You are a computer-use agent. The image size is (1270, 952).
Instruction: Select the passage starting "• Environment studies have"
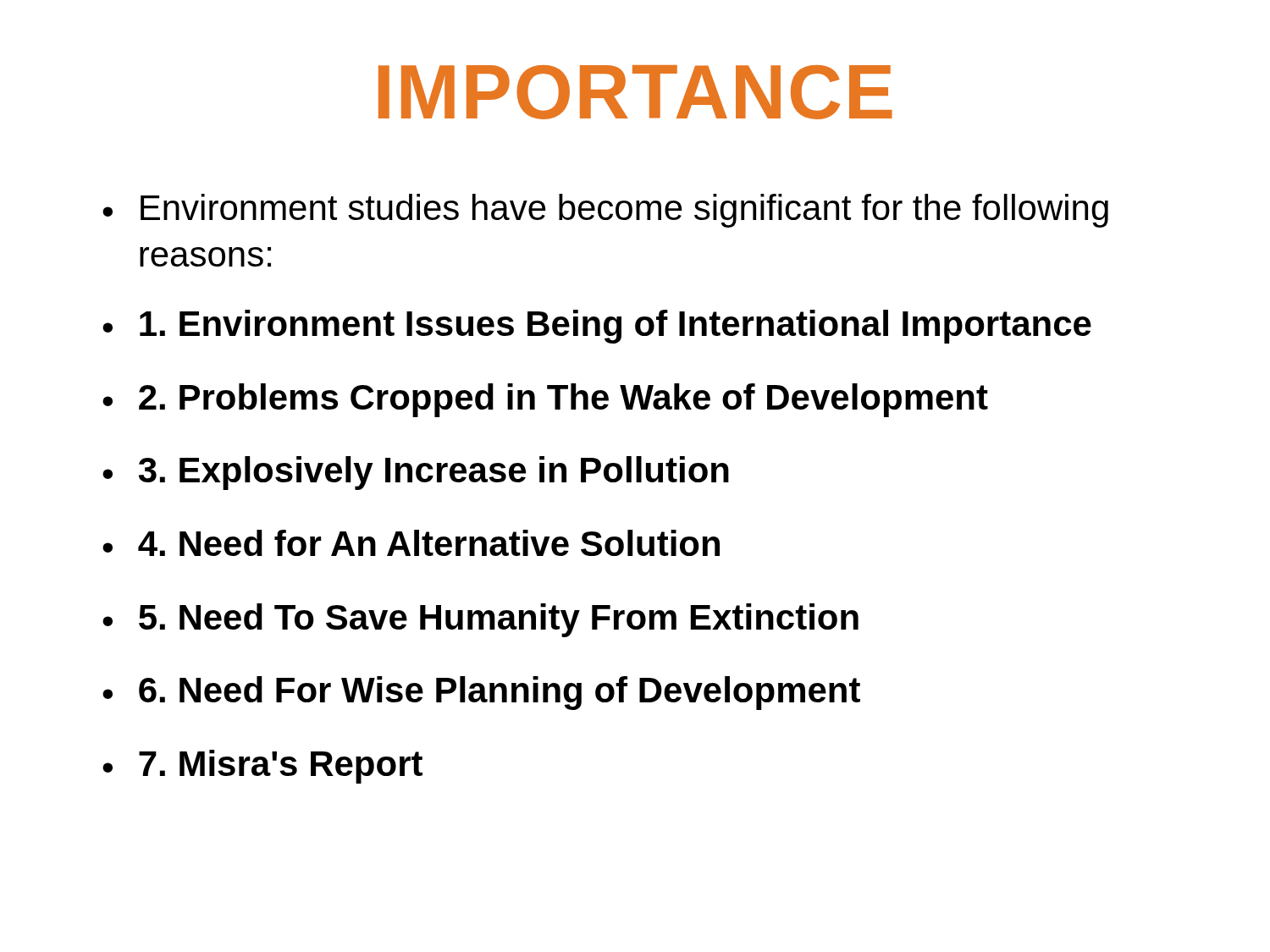pos(635,232)
